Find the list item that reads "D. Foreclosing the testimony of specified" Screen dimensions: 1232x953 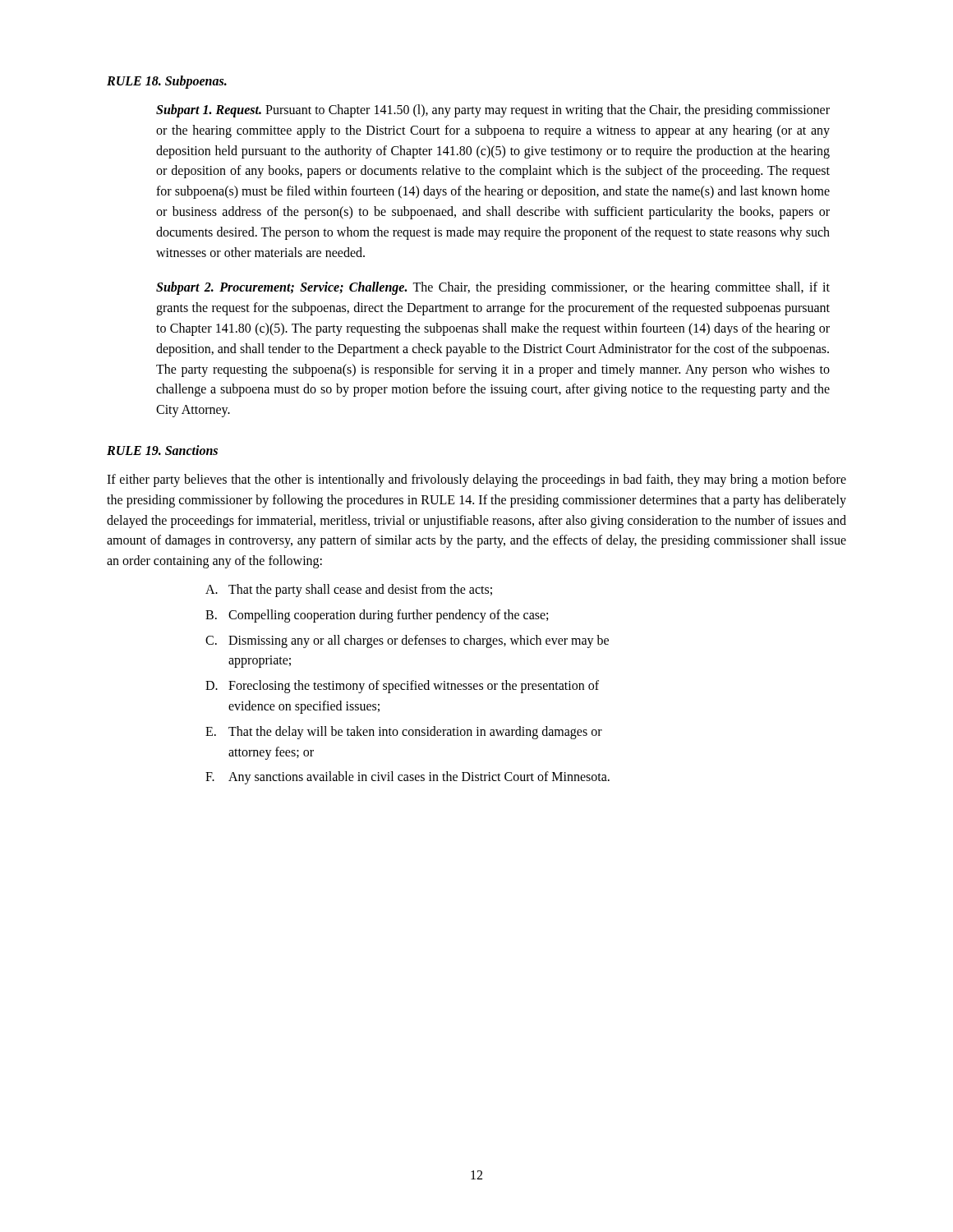point(518,696)
